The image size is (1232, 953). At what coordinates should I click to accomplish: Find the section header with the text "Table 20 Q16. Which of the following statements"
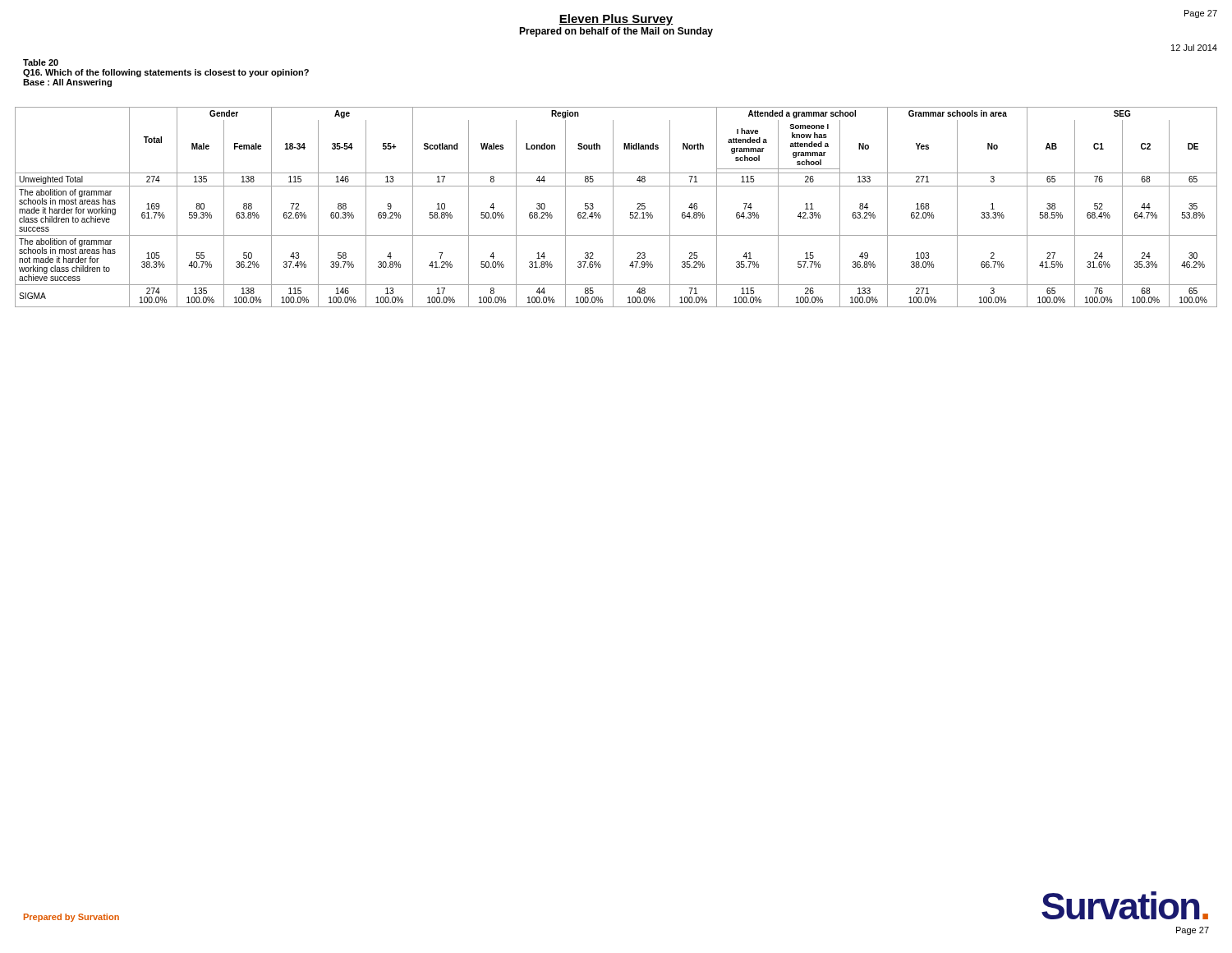pyautogui.click(x=166, y=72)
